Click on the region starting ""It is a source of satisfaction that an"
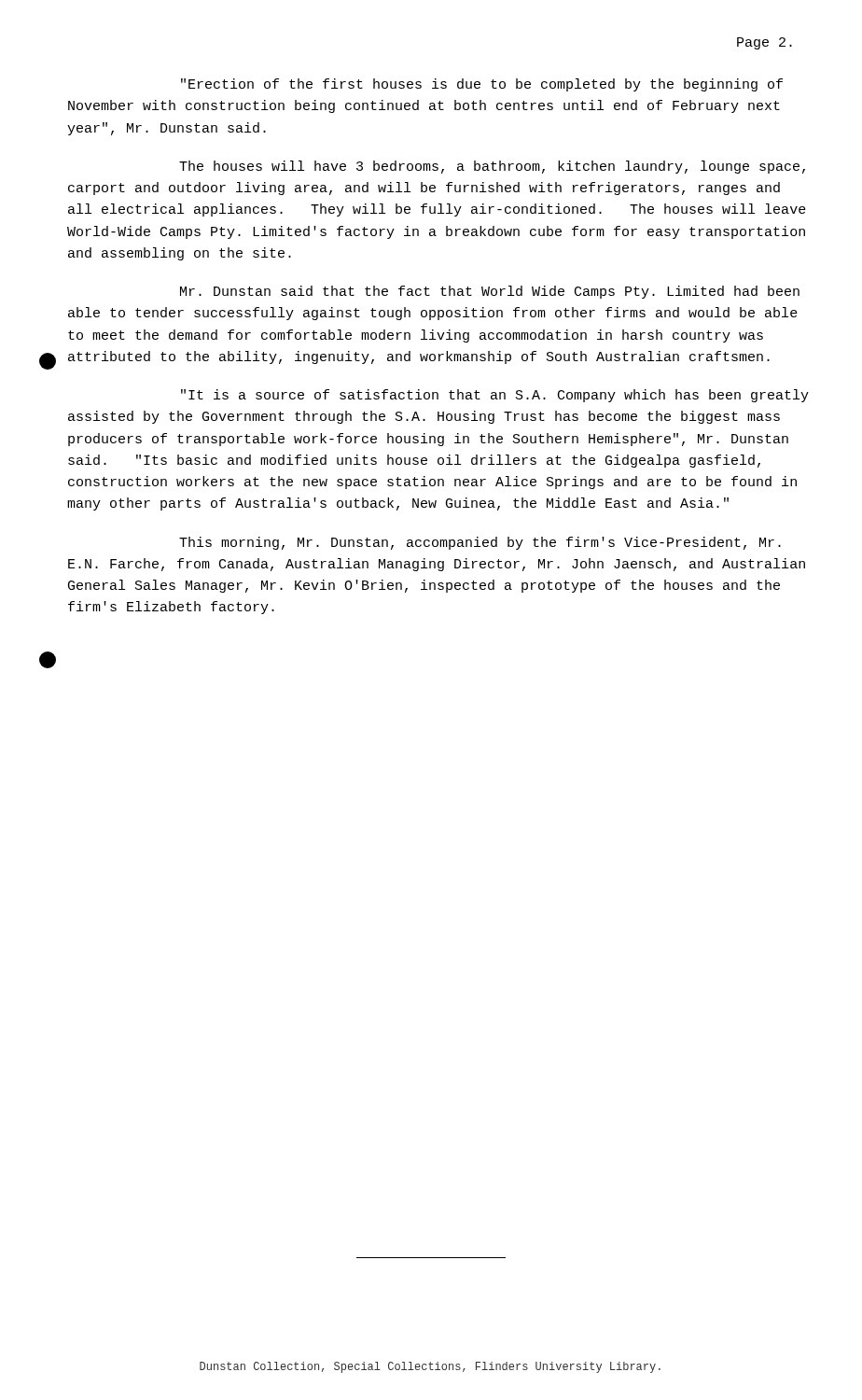The width and height of the screenshot is (862, 1400). coord(438,450)
